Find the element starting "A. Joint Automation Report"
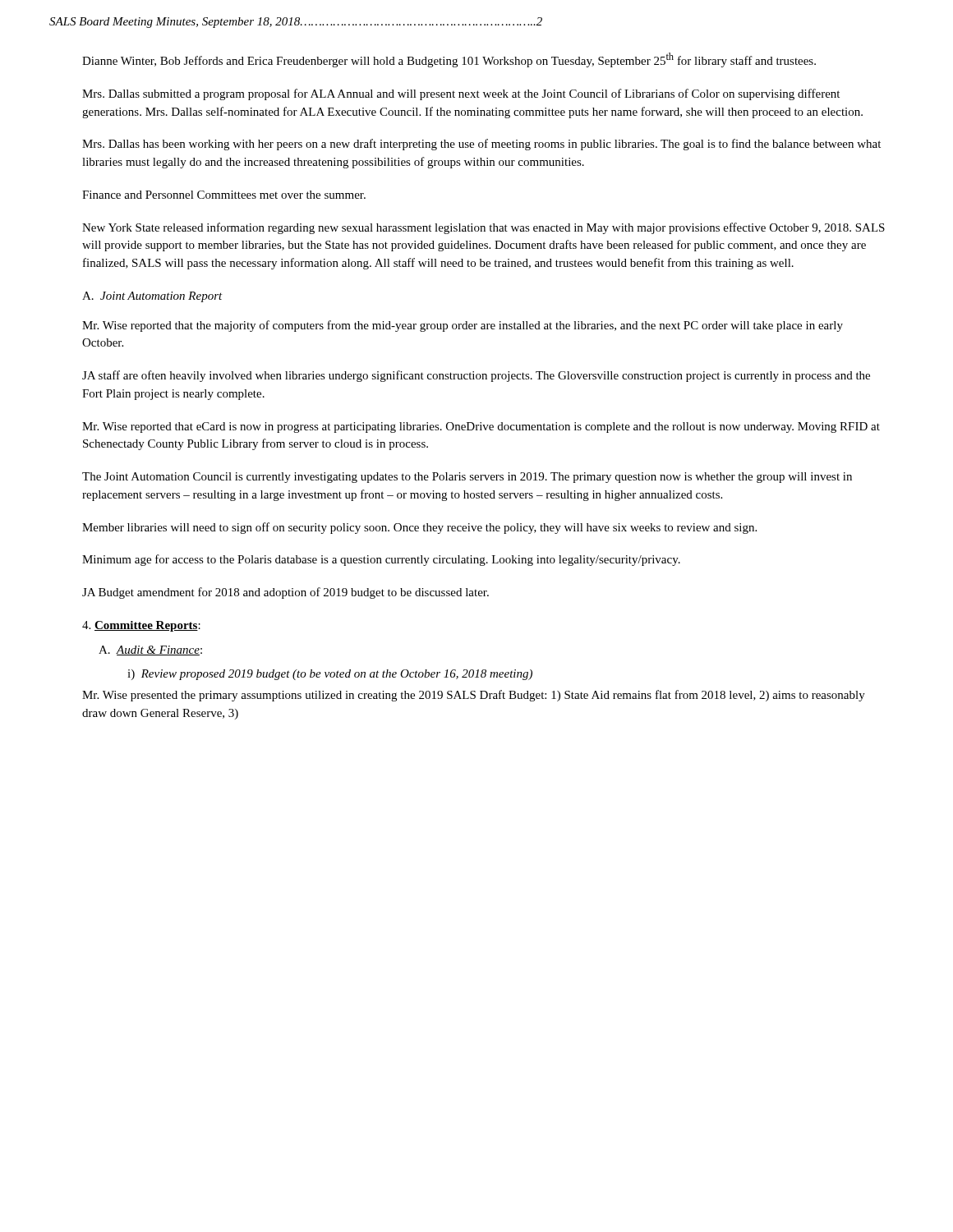Screen dimensions: 1232x953 coord(152,295)
